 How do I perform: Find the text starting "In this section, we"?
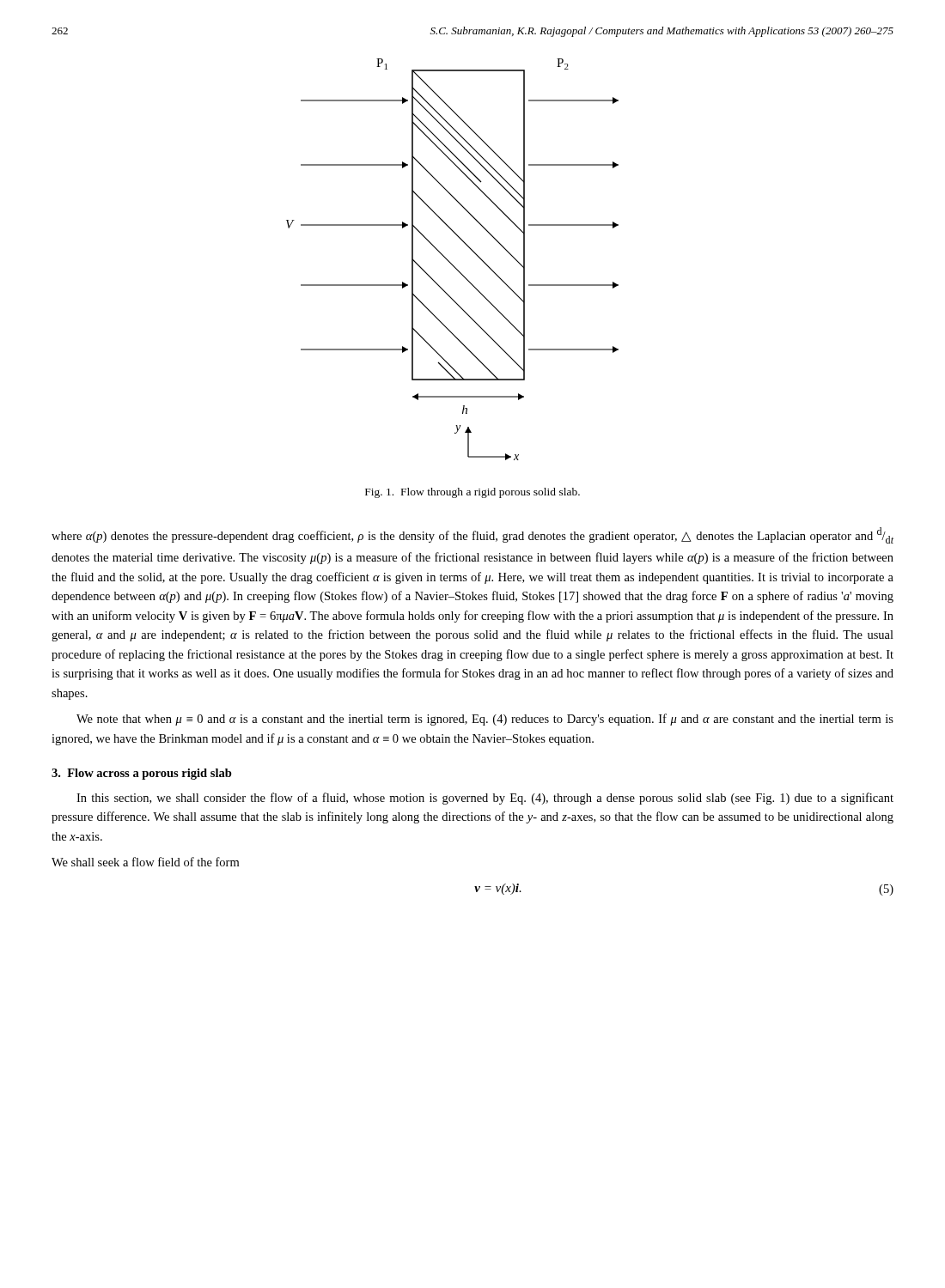[x=472, y=817]
